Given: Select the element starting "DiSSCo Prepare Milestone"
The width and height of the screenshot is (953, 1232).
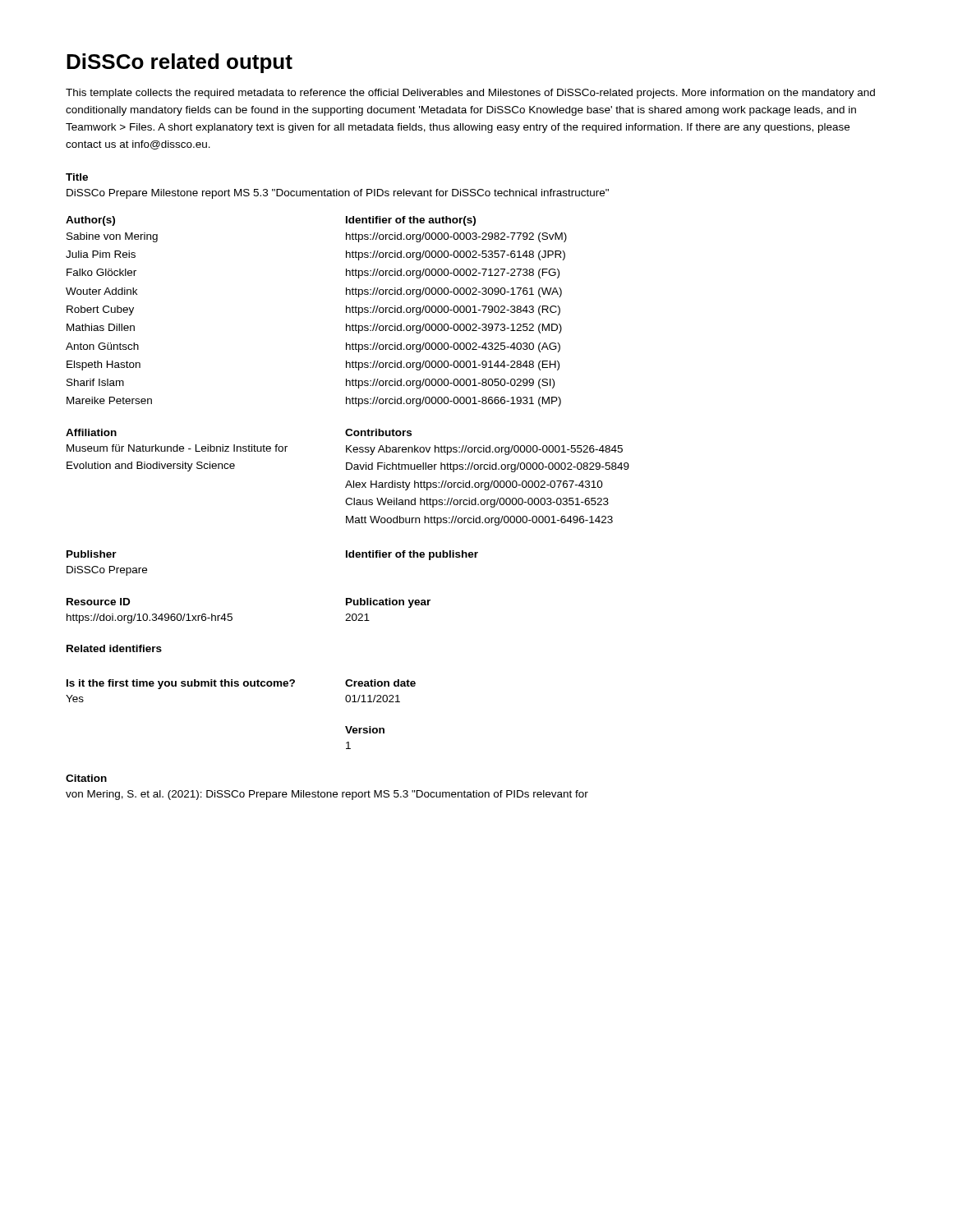Looking at the screenshot, I should point(338,192).
